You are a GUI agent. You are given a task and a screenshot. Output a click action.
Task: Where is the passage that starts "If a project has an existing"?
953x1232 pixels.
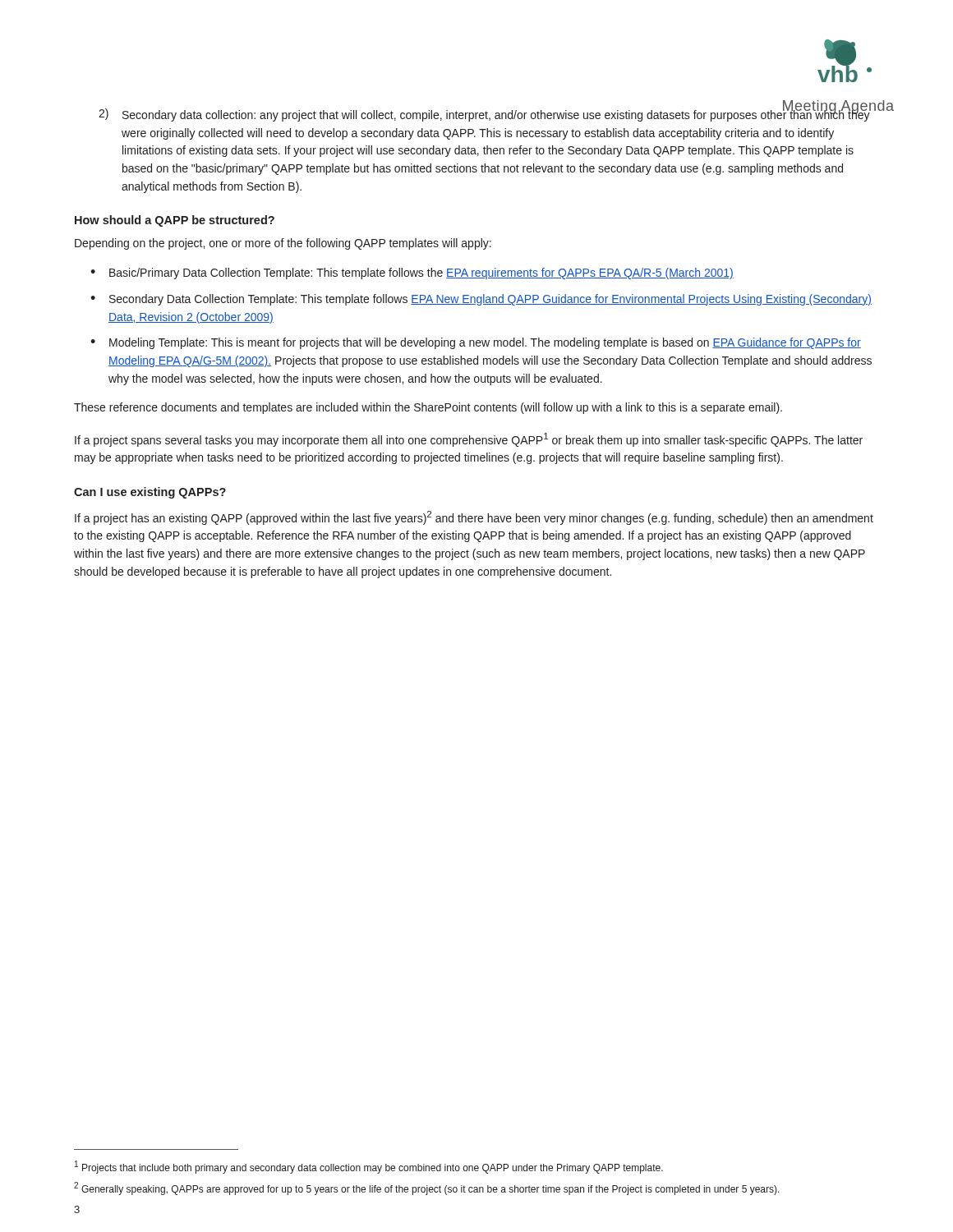pos(474,543)
